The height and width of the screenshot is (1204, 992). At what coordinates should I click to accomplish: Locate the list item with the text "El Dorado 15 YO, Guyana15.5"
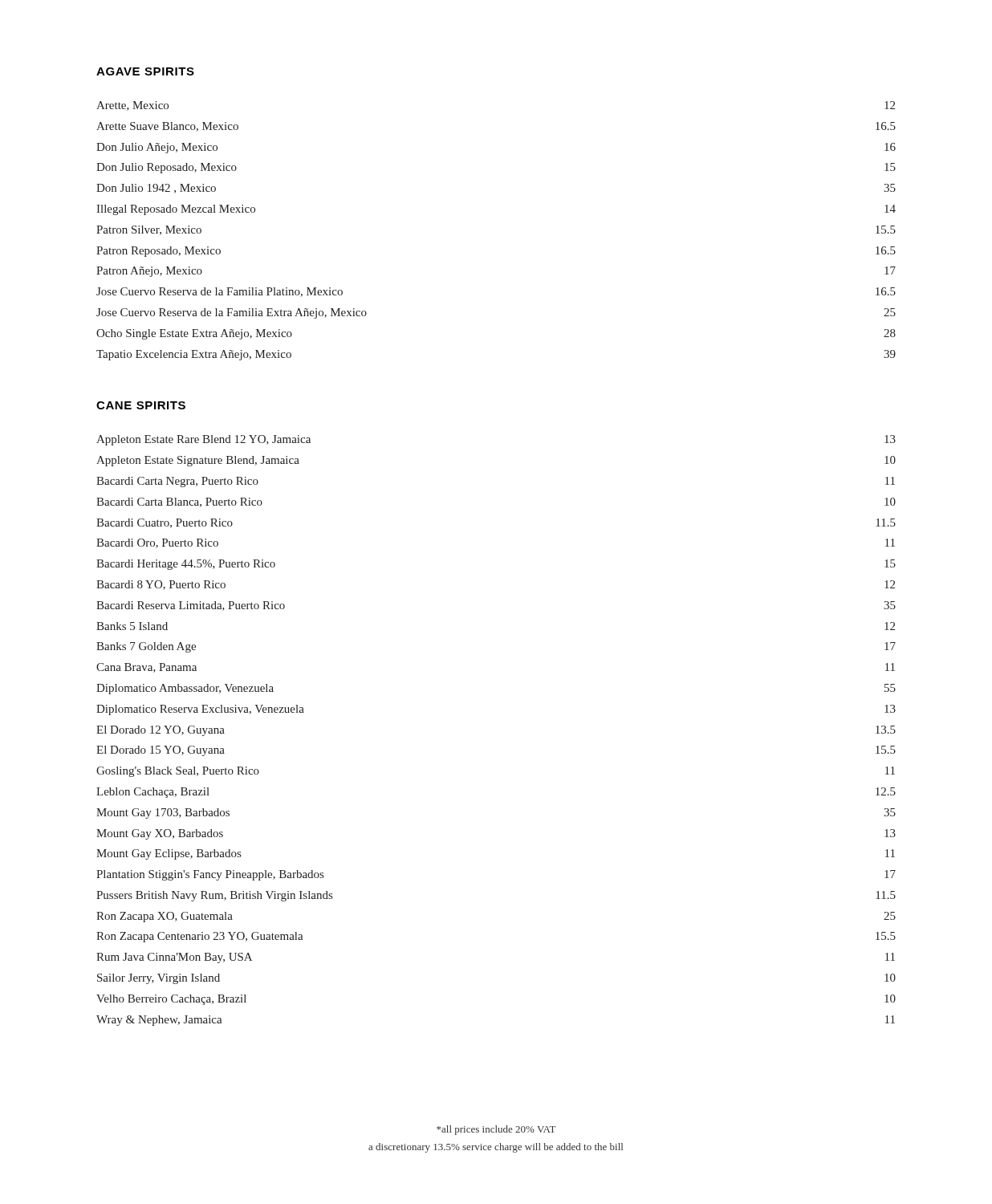159,751
